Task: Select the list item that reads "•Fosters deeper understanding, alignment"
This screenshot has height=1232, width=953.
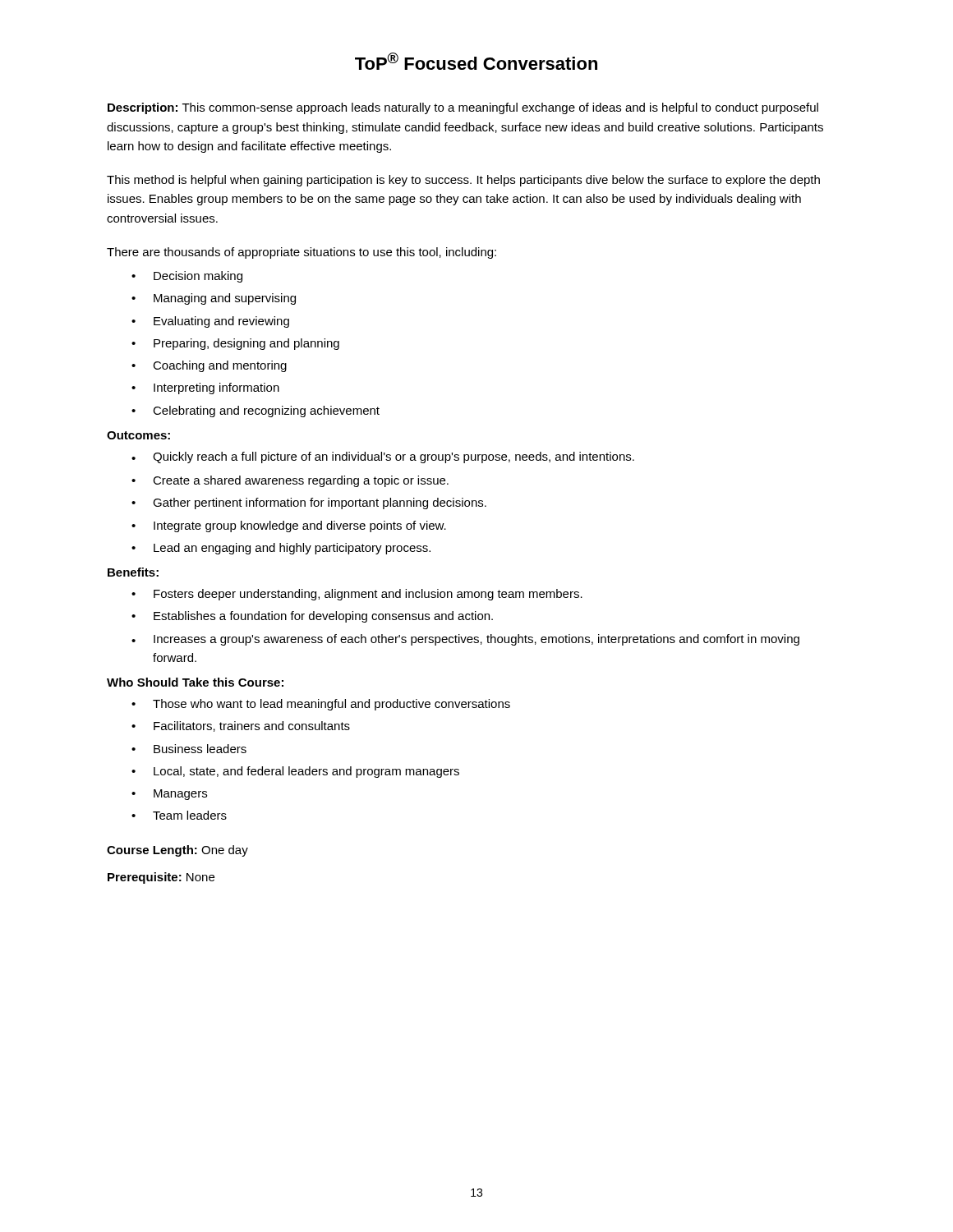Action: coord(357,594)
